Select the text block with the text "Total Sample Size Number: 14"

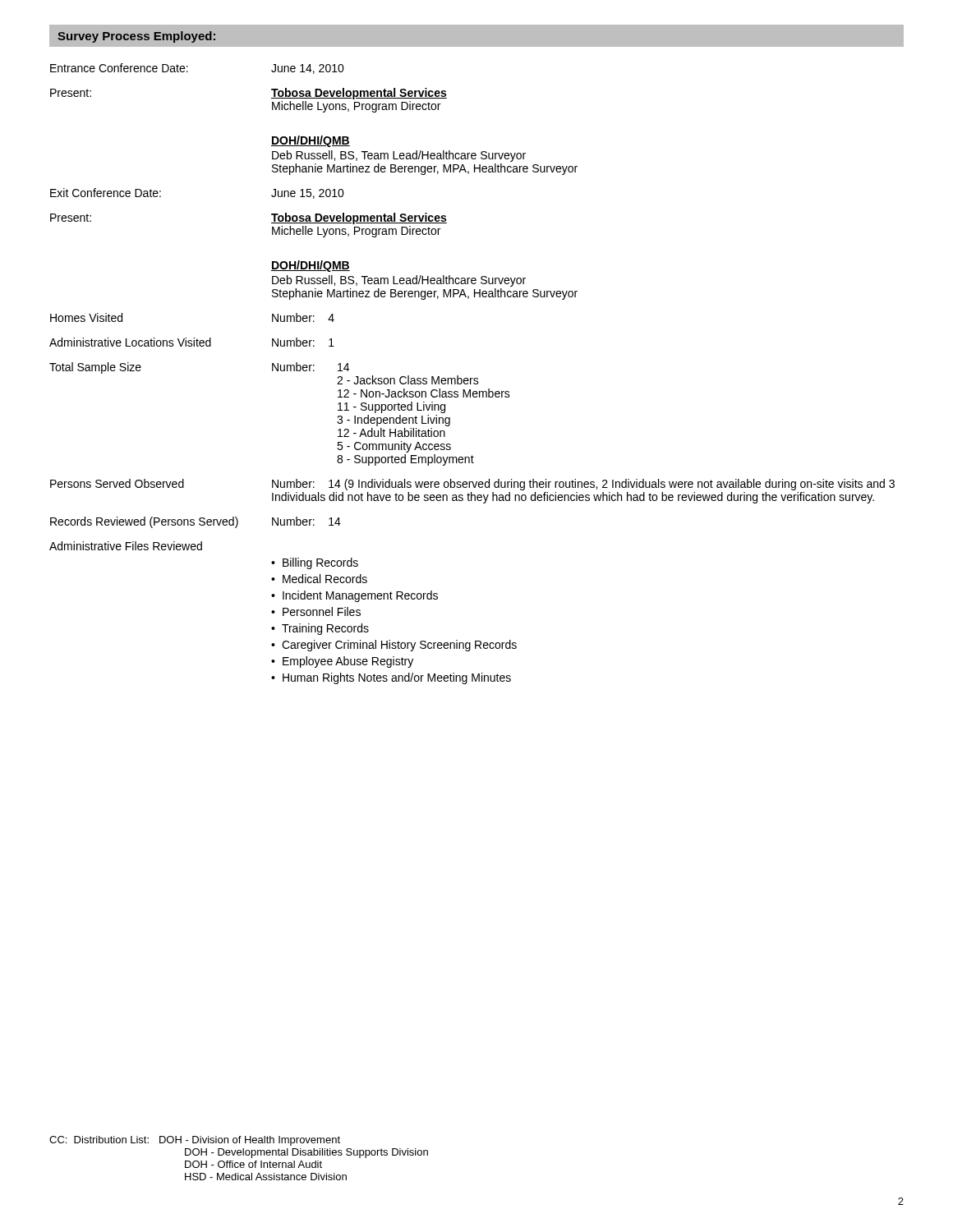click(x=92, y=368)
